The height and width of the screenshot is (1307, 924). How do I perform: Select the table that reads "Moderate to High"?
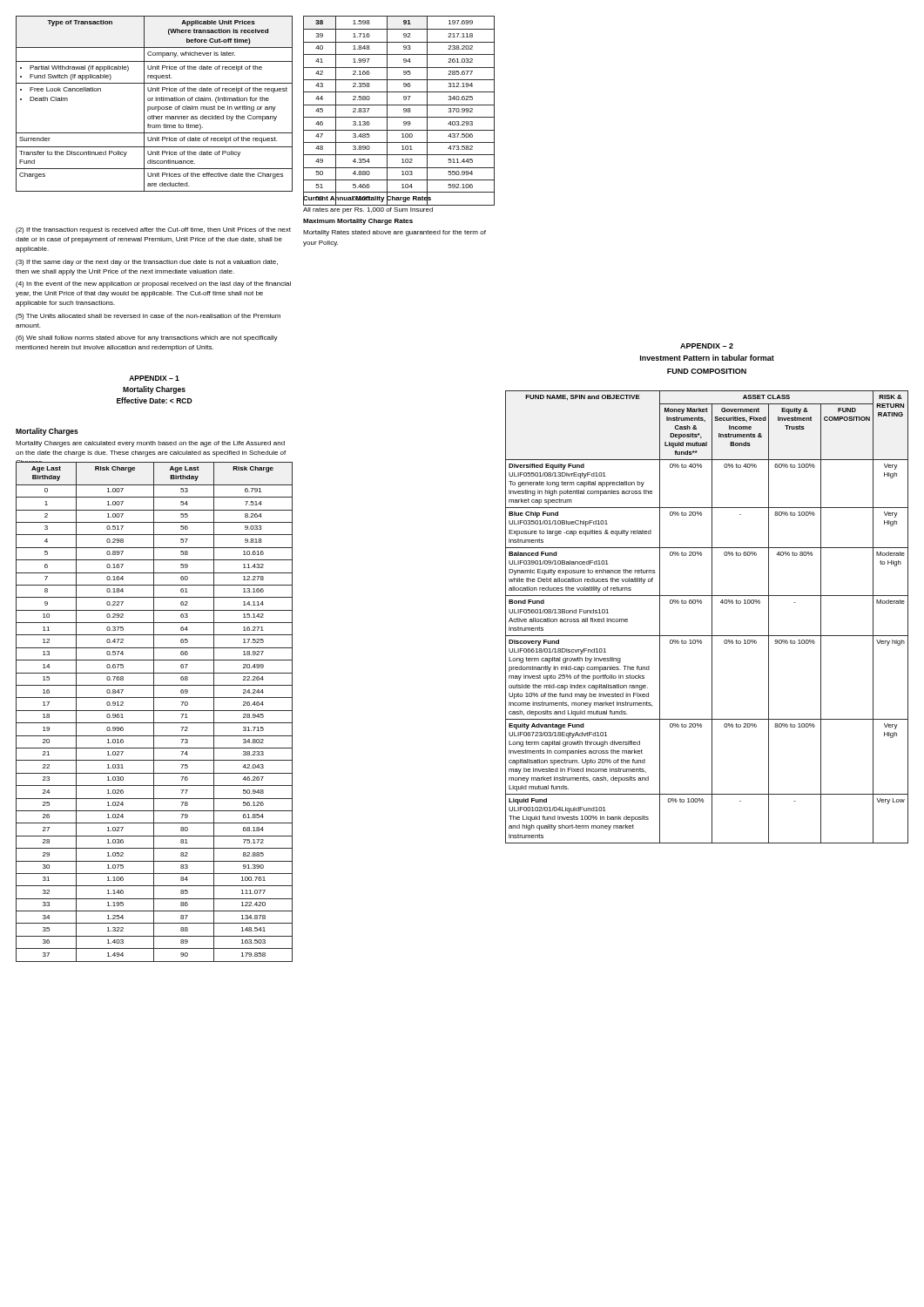coord(707,617)
